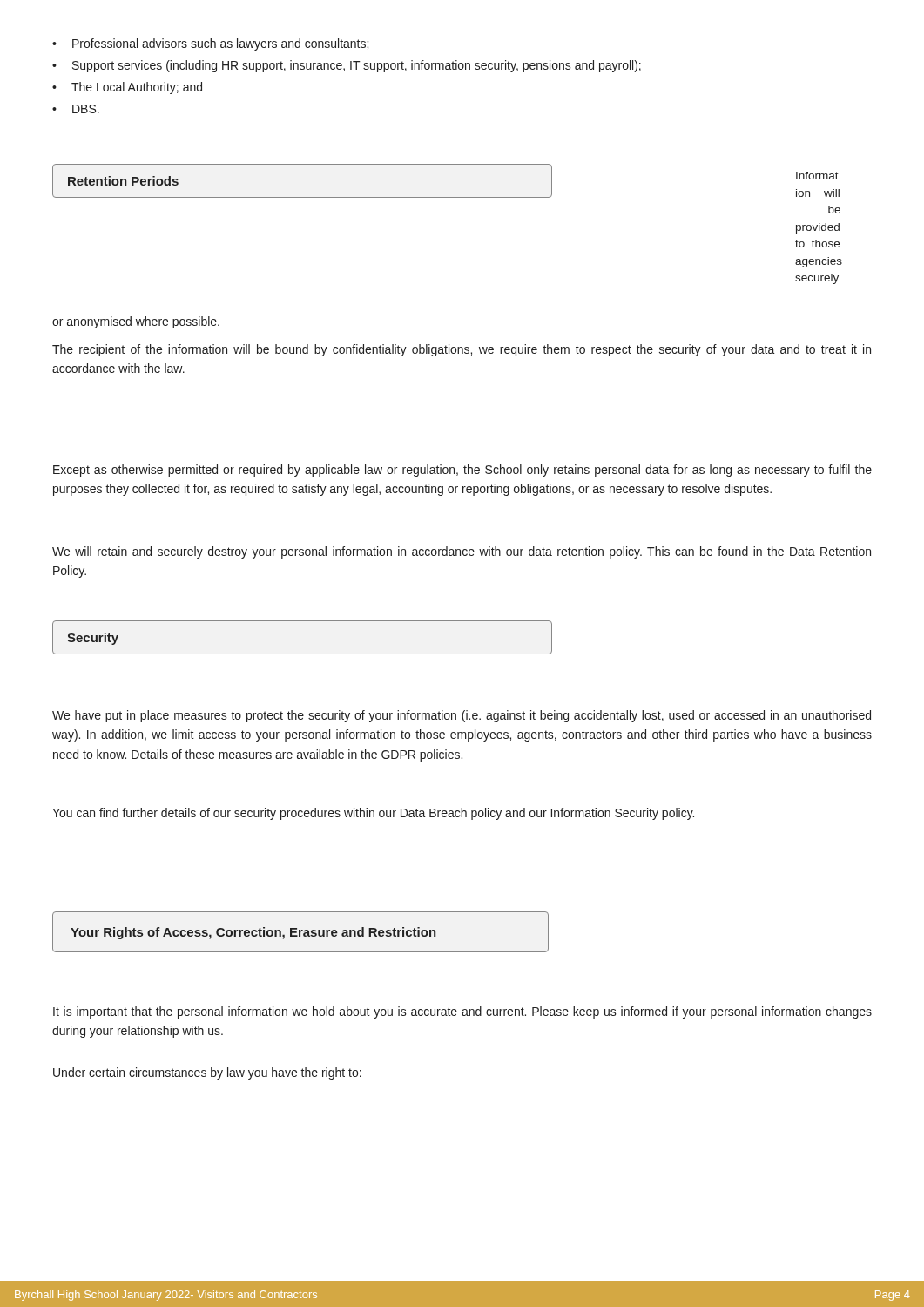Navigate to the passage starting "It is important"
The height and width of the screenshot is (1307, 924).
(462, 1021)
